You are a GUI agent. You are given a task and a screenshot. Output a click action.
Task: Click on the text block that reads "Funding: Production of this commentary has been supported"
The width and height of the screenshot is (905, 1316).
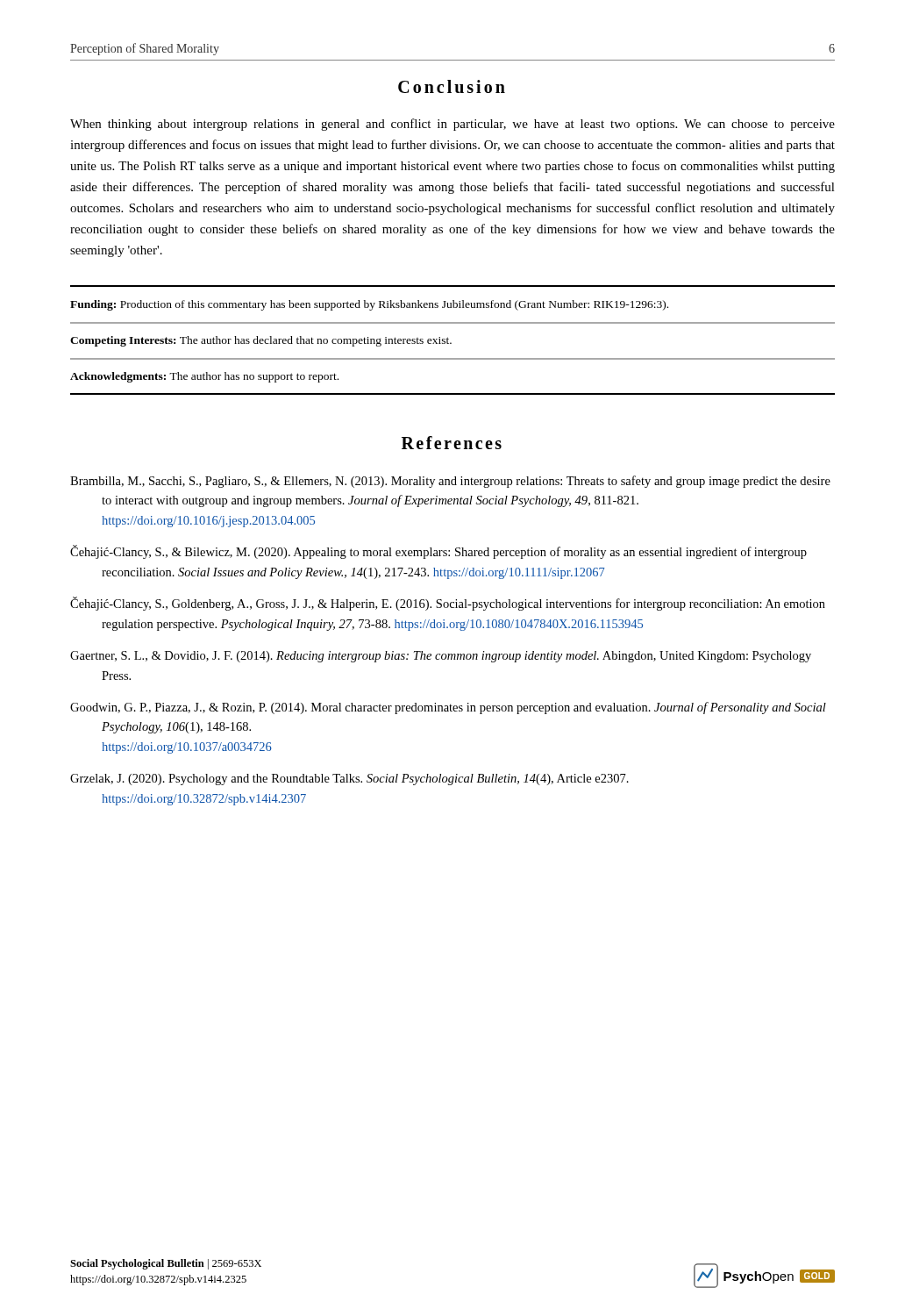coord(370,304)
